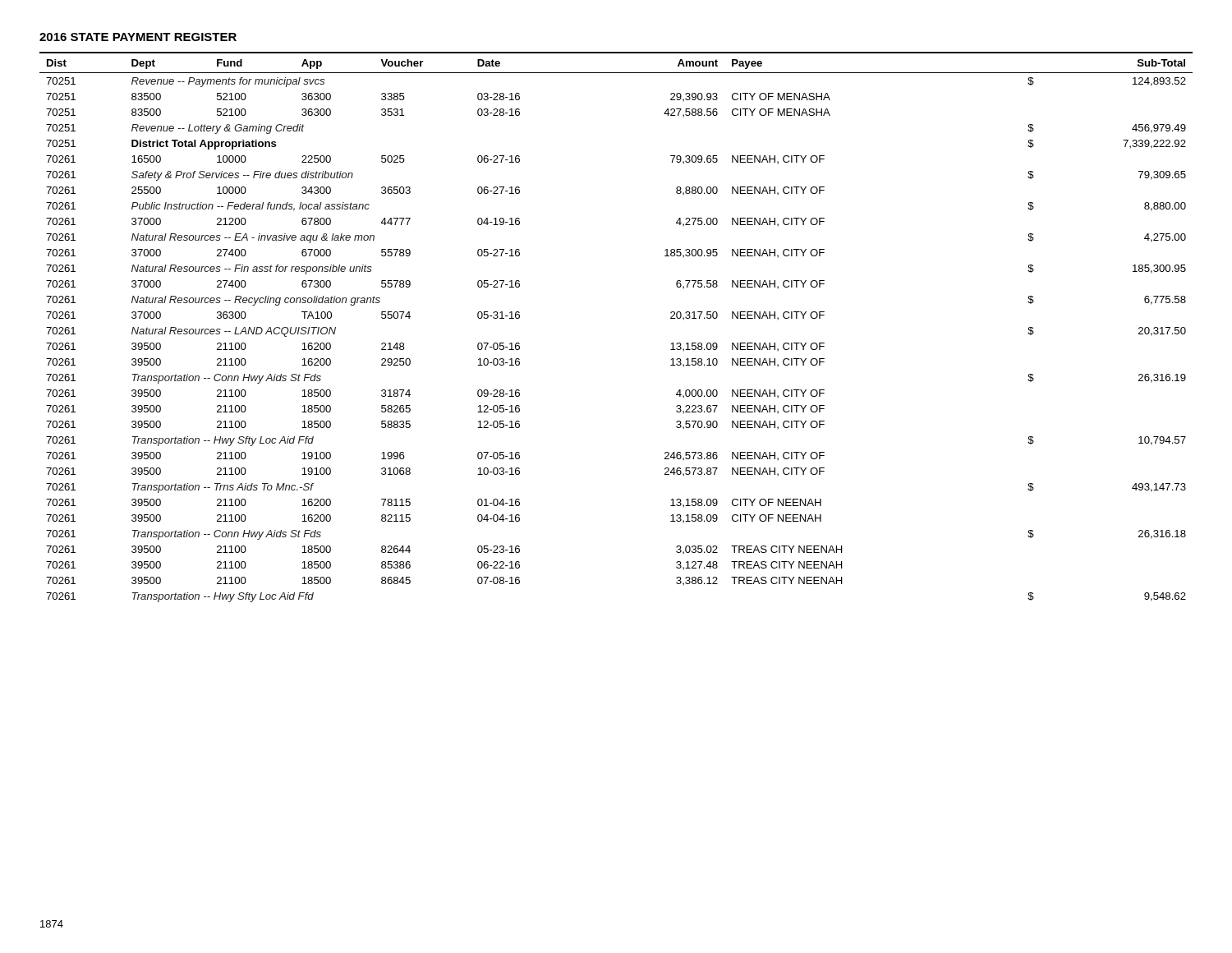The image size is (1232, 953).
Task: Find "2016 STATE PAYMENT REGISTER" on this page
Action: pos(138,37)
